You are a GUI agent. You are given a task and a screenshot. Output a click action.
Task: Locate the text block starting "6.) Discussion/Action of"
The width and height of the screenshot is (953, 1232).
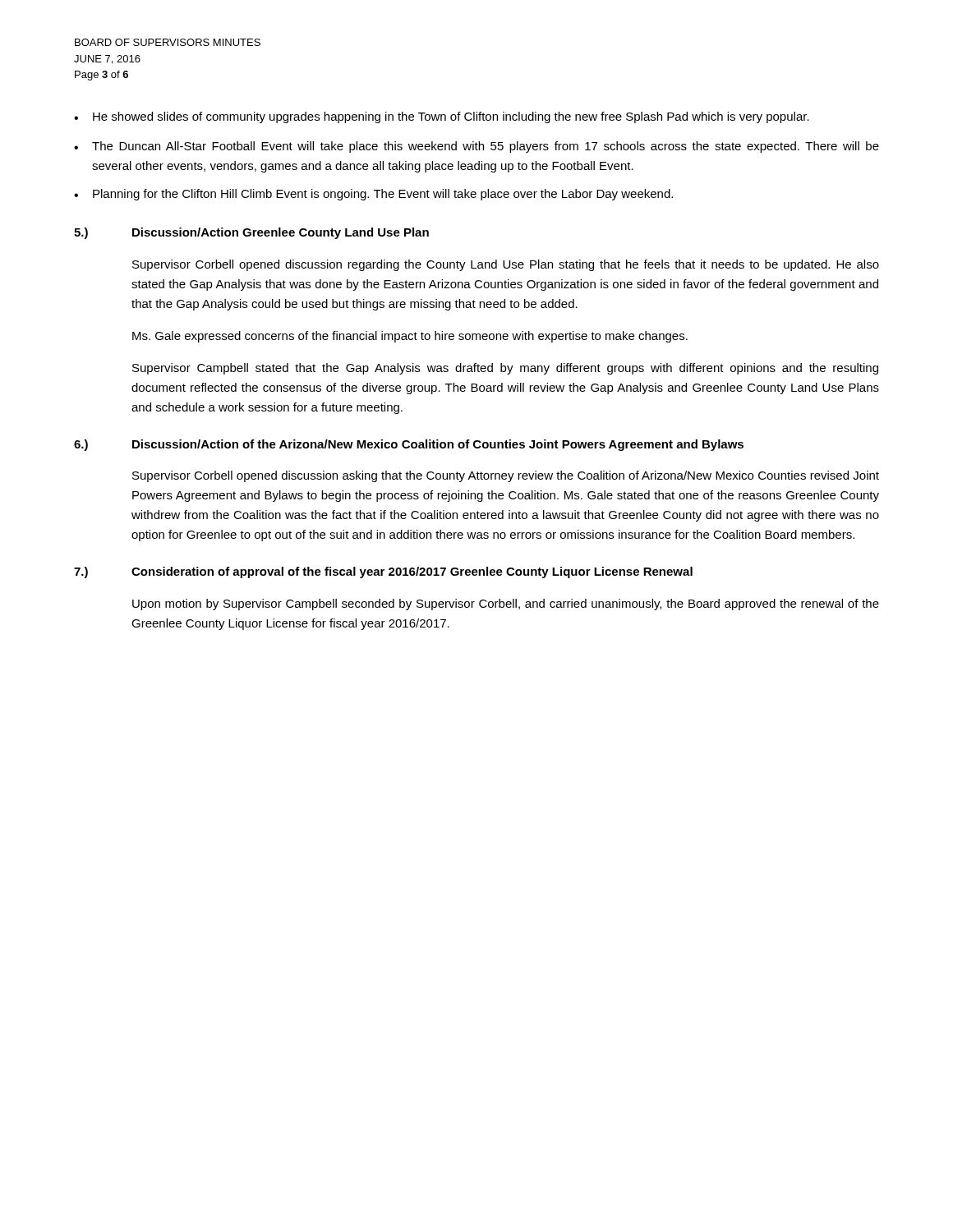click(x=476, y=444)
